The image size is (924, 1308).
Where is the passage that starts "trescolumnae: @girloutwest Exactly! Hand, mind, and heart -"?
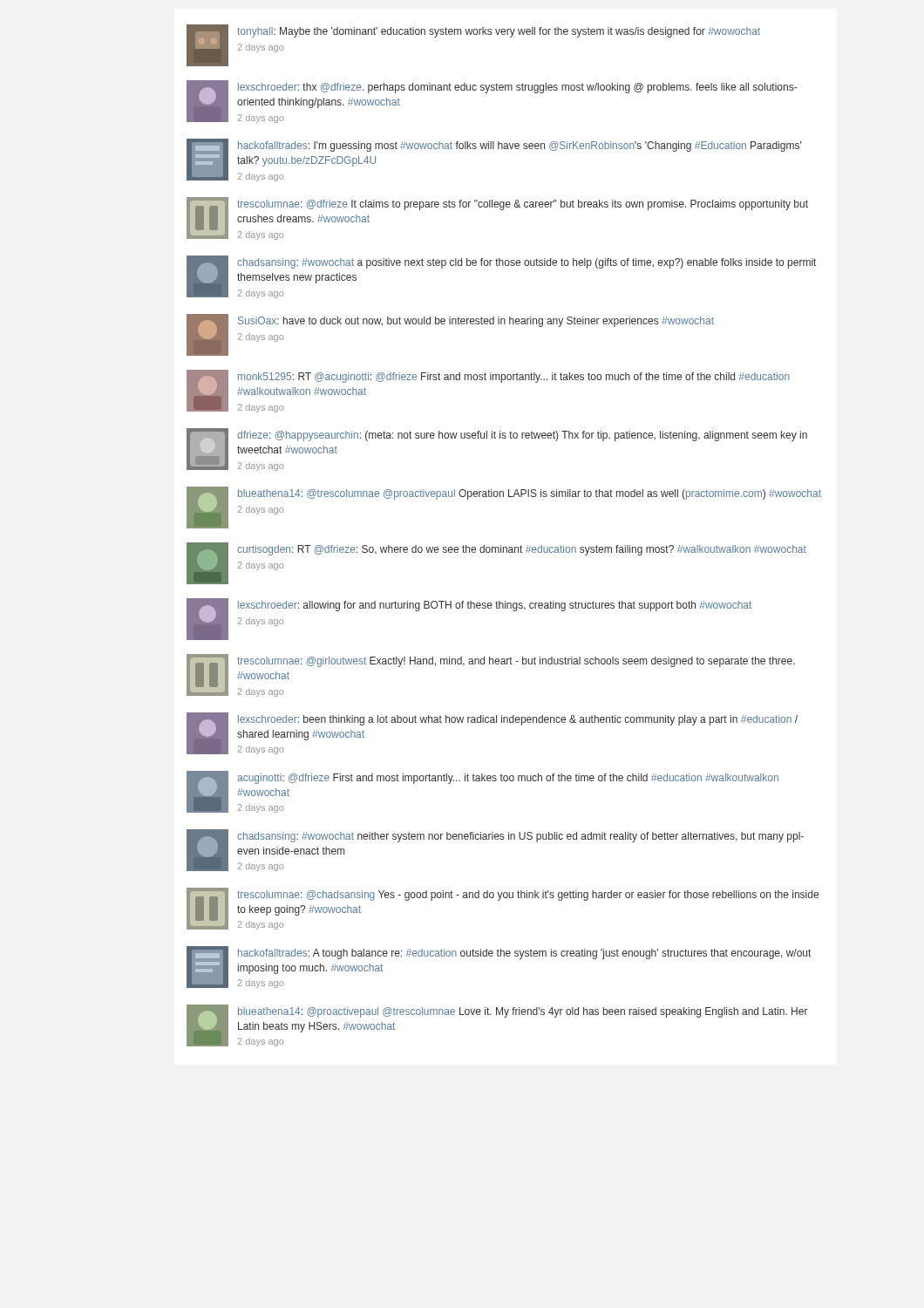[506, 676]
